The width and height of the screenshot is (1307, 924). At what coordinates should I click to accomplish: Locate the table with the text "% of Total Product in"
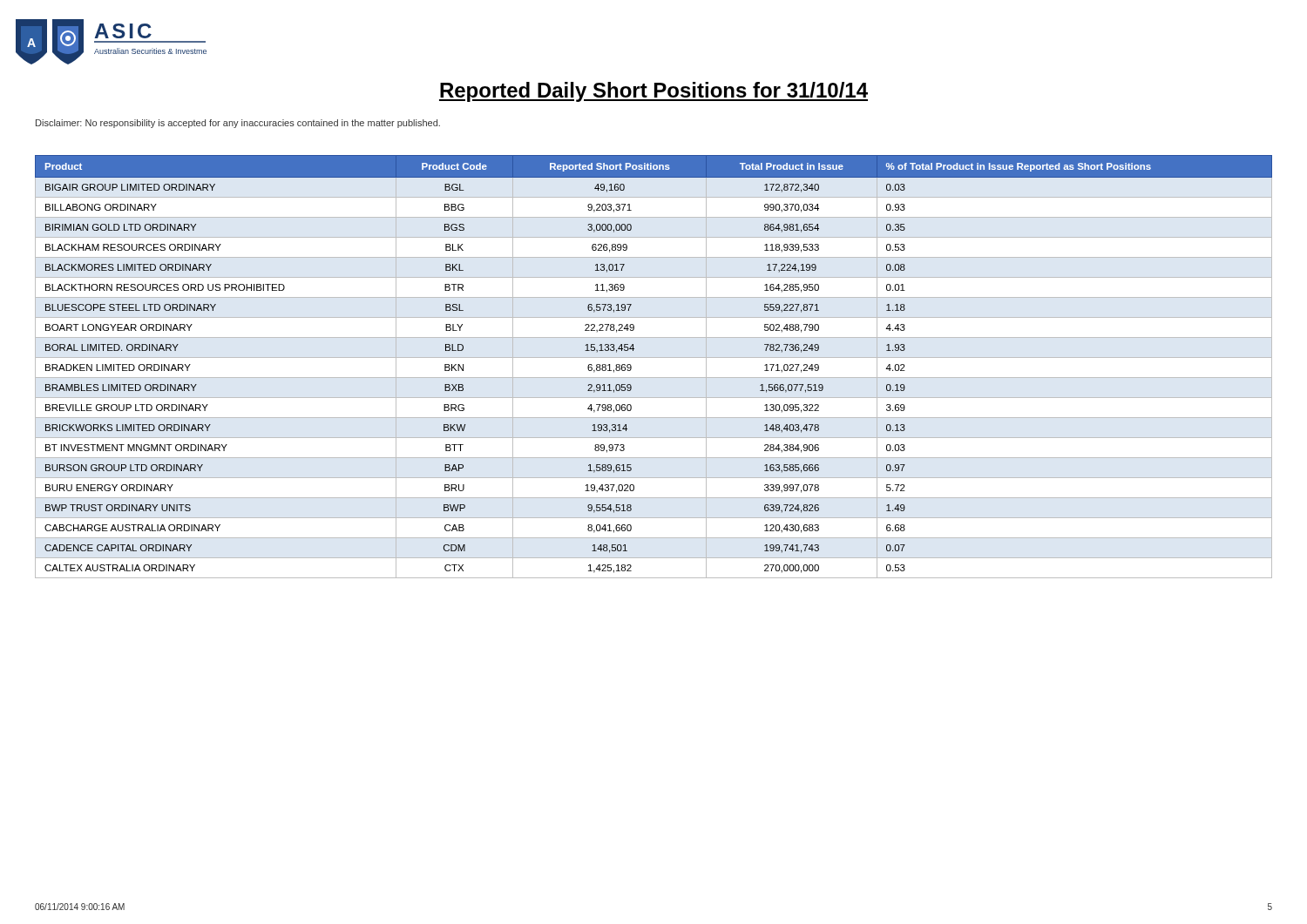pos(654,522)
